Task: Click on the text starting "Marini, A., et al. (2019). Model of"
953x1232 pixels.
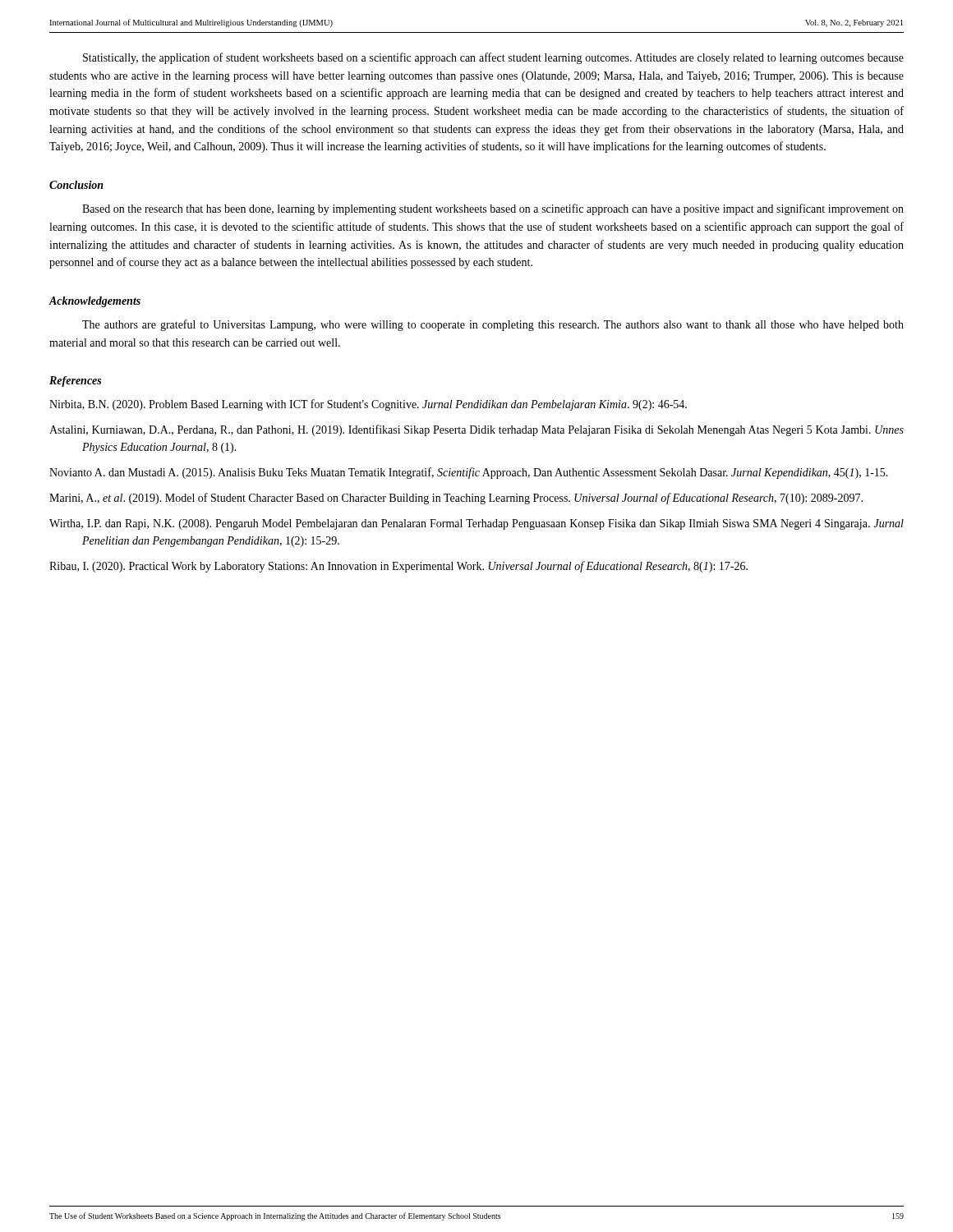Action: [x=456, y=498]
